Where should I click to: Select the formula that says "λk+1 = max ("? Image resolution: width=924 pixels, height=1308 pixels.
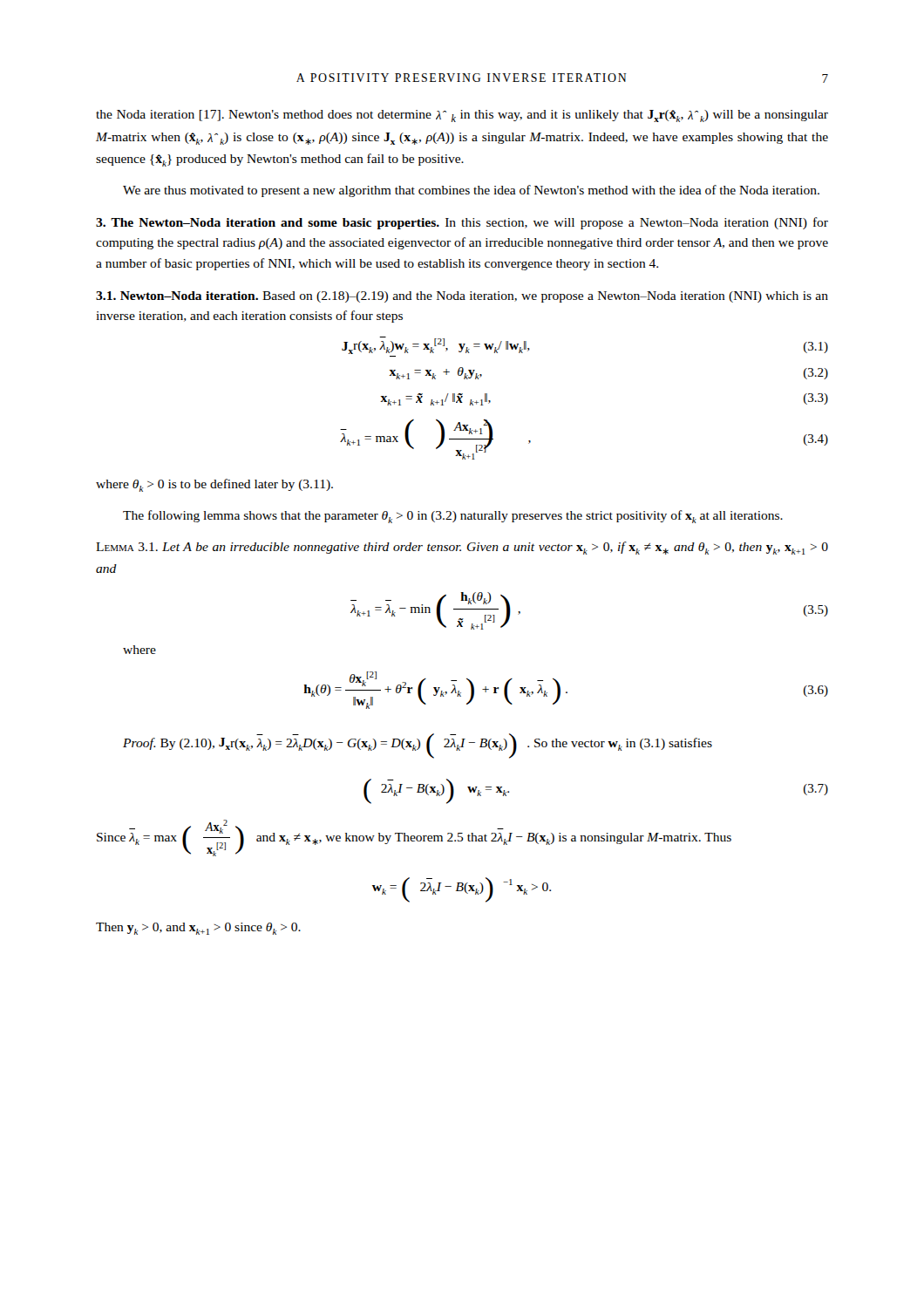click(x=462, y=439)
